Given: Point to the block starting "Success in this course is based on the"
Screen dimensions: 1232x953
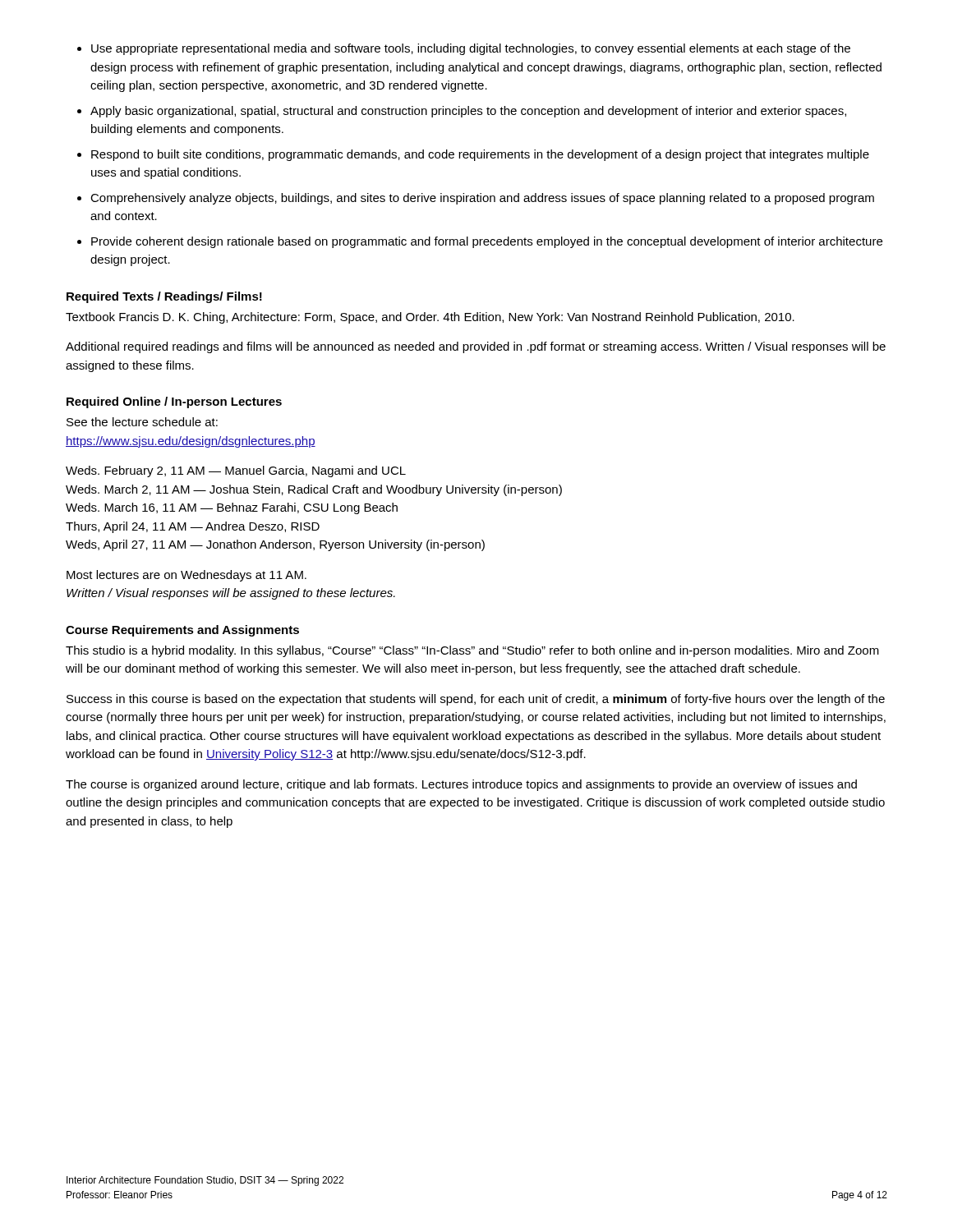Looking at the screenshot, I should point(476,726).
